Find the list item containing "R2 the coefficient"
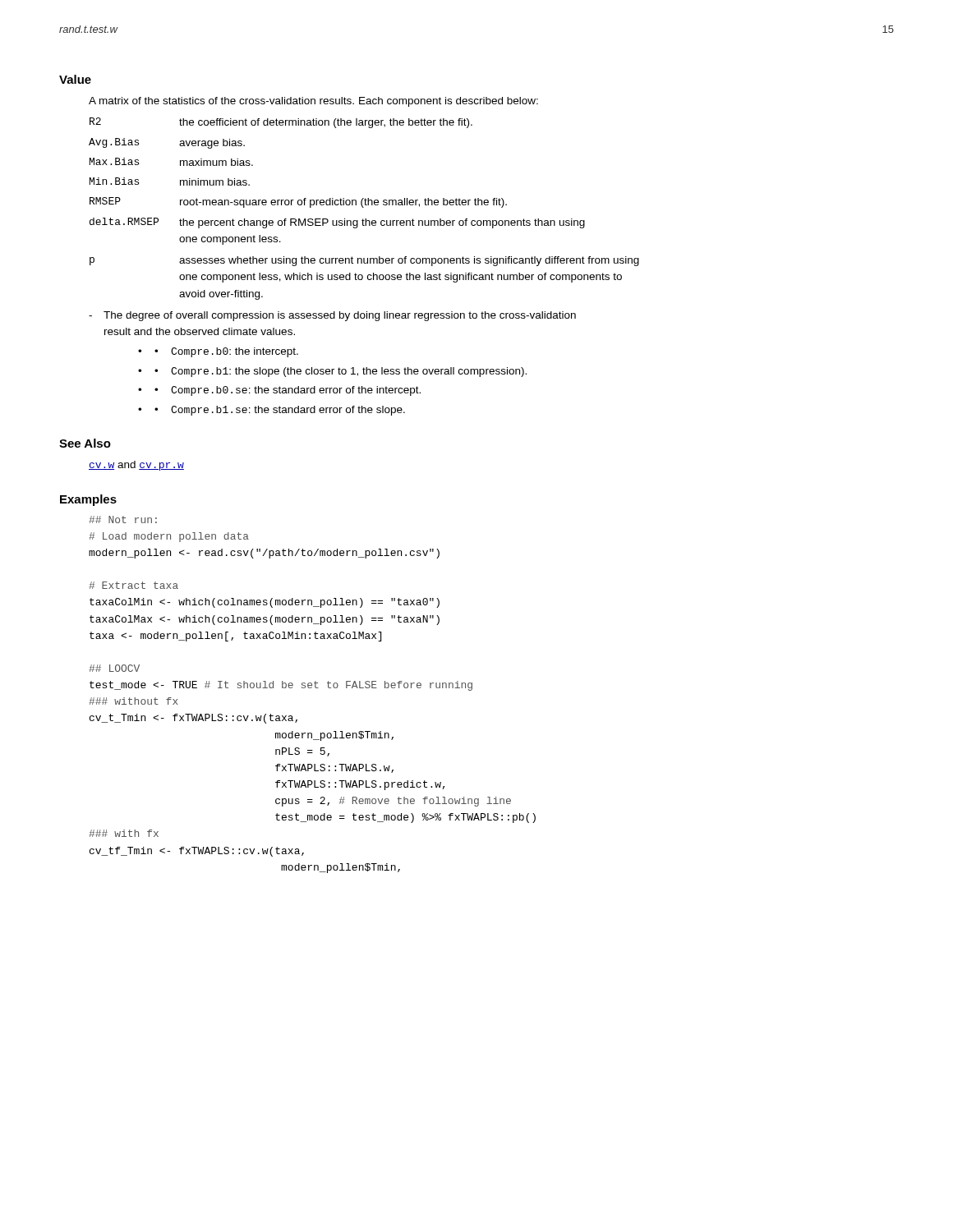Viewport: 953px width, 1232px height. tap(281, 123)
